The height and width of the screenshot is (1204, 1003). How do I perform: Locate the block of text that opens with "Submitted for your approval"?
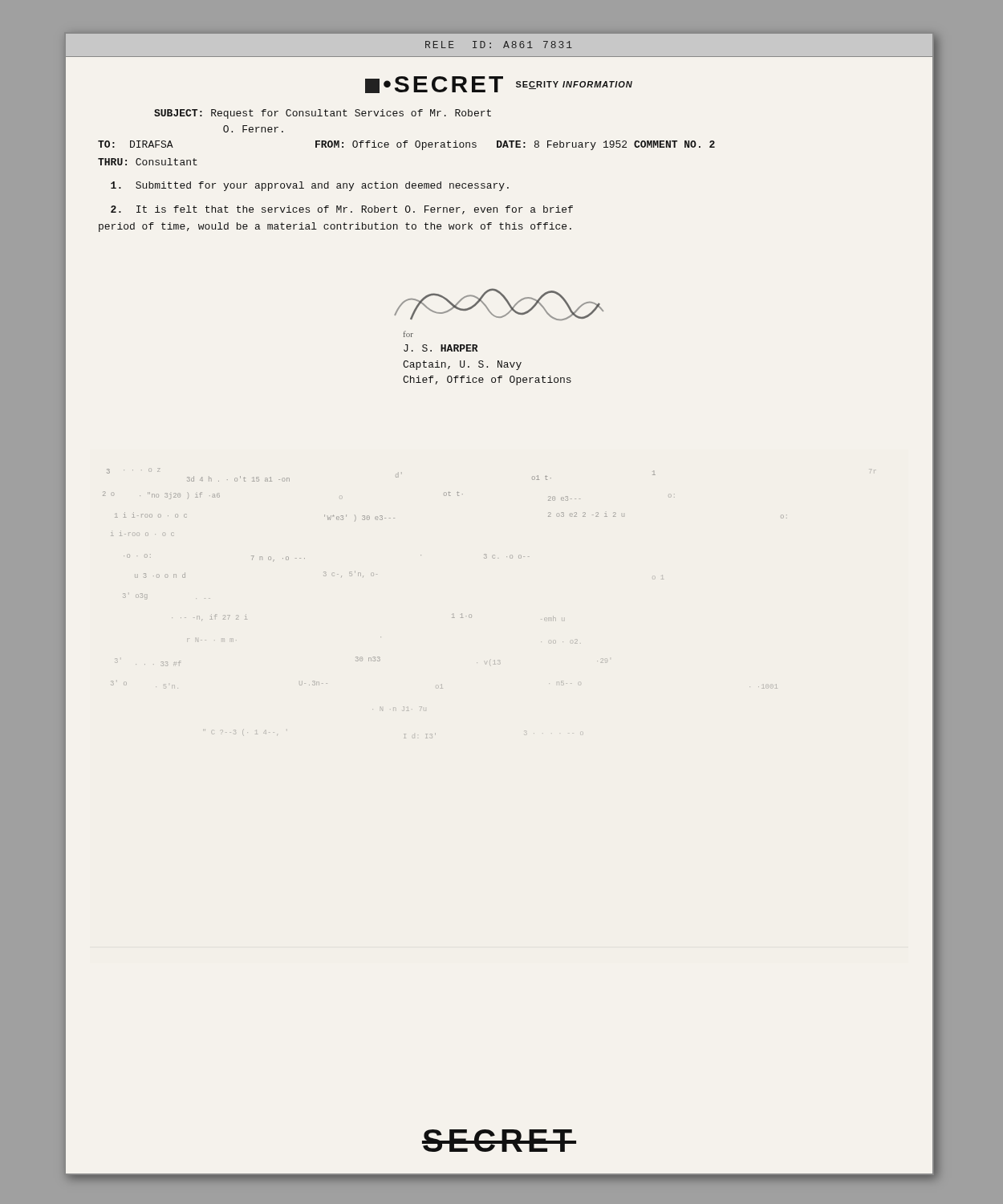pos(304,186)
